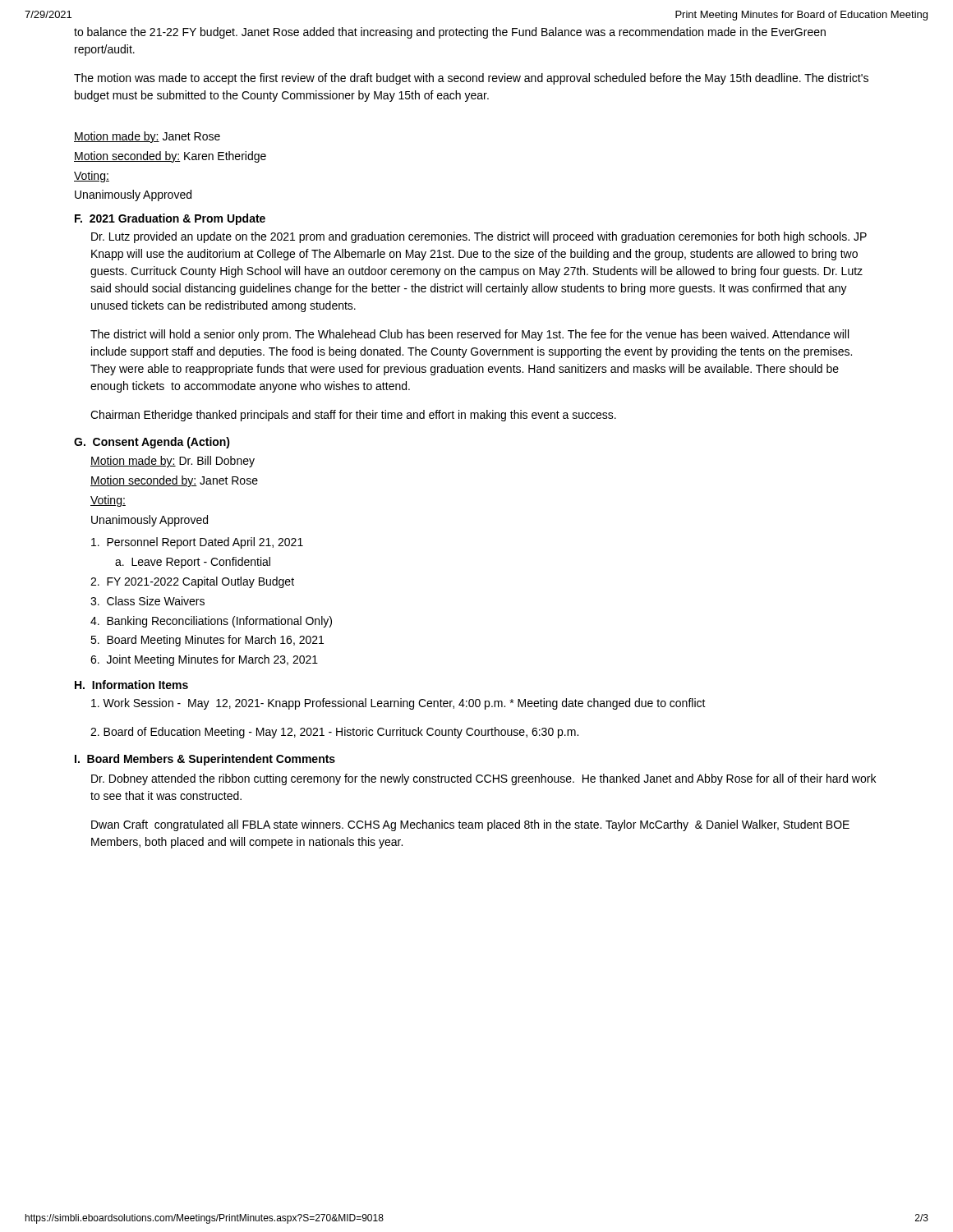
Task: Click on the list item that says "a. Leave Report - Confidential"
Action: (193, 562)
